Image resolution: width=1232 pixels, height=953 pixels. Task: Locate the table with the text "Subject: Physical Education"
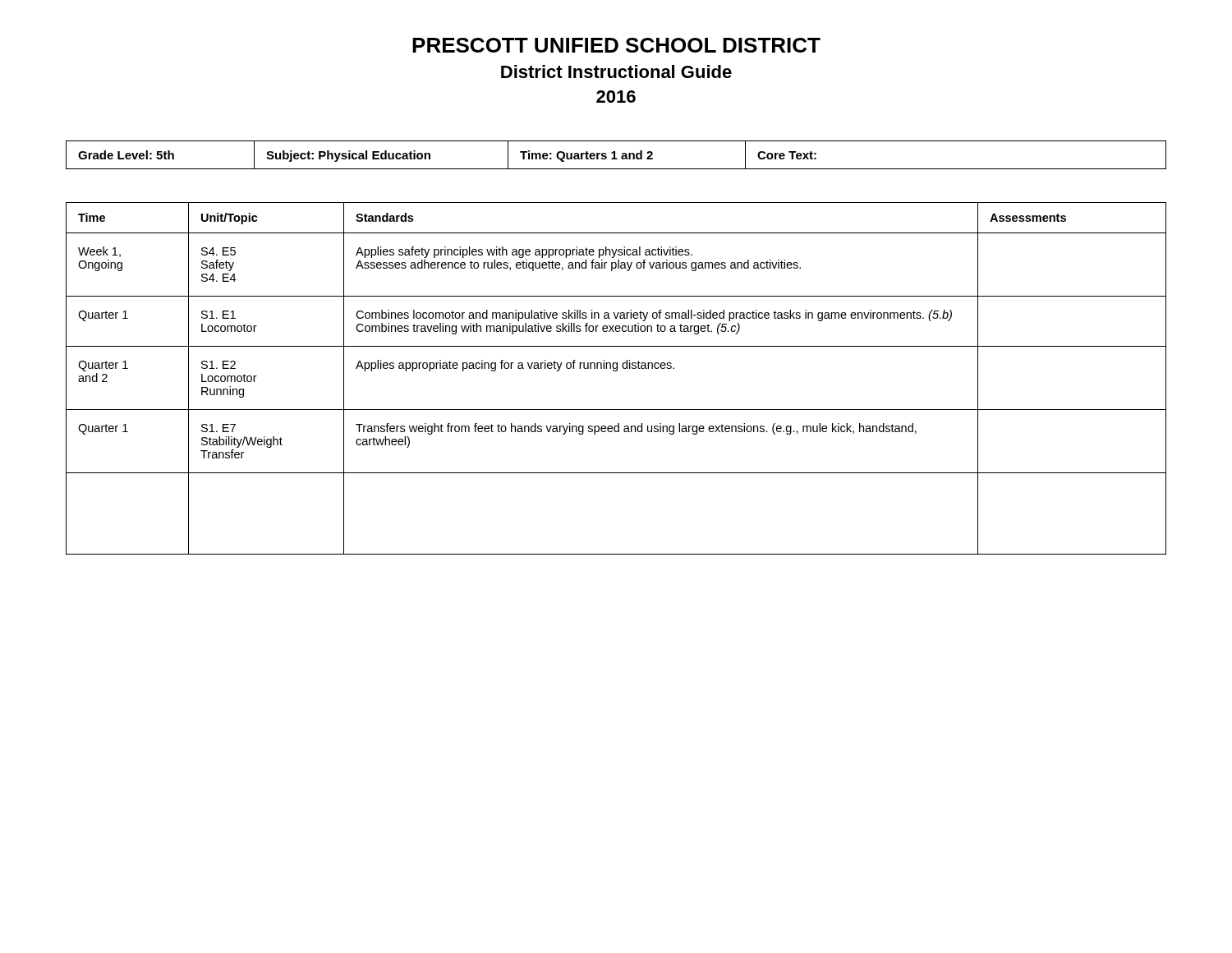coord(616,155)
